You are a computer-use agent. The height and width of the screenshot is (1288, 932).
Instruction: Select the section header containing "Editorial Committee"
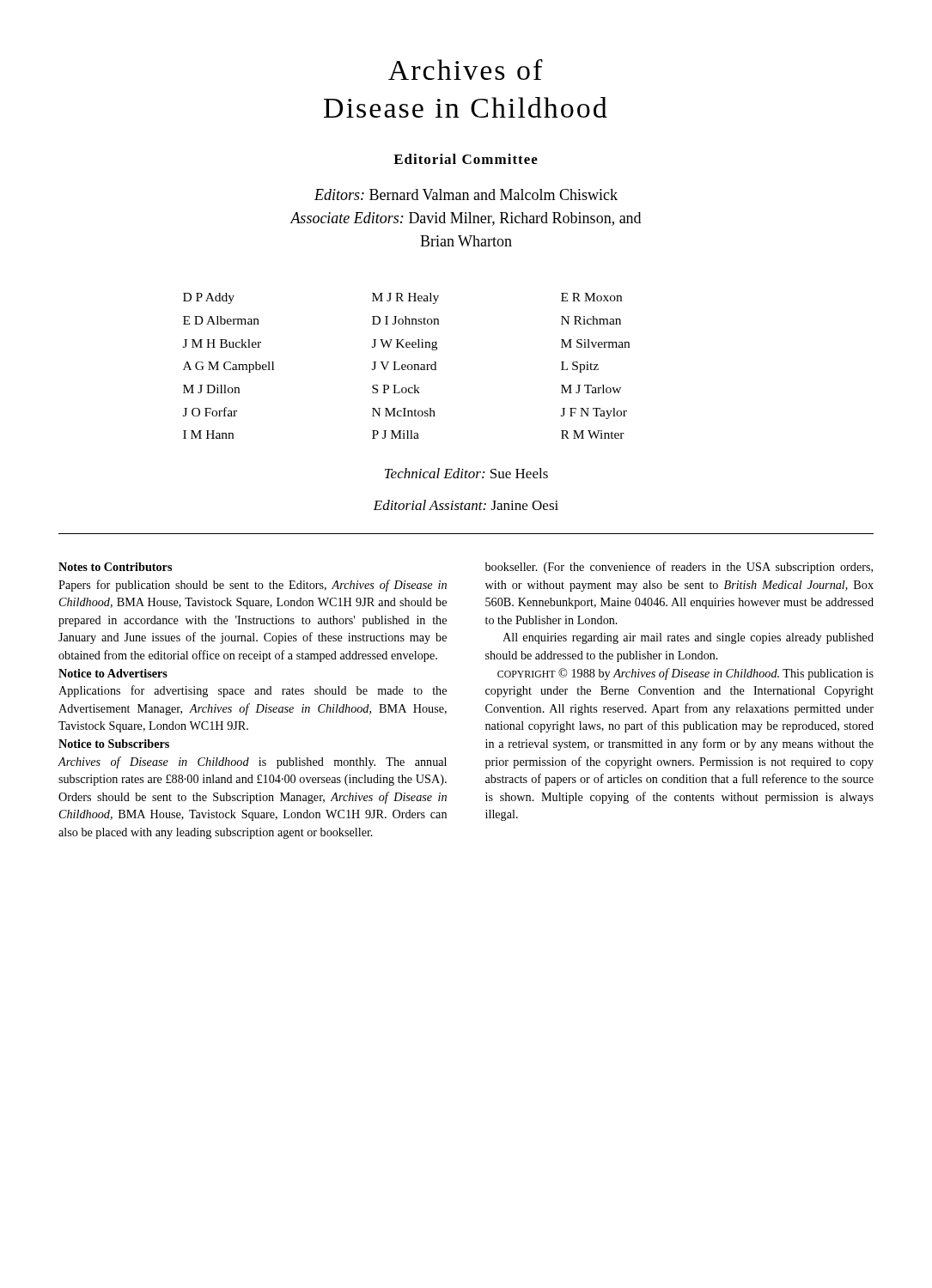coord(466,160)
